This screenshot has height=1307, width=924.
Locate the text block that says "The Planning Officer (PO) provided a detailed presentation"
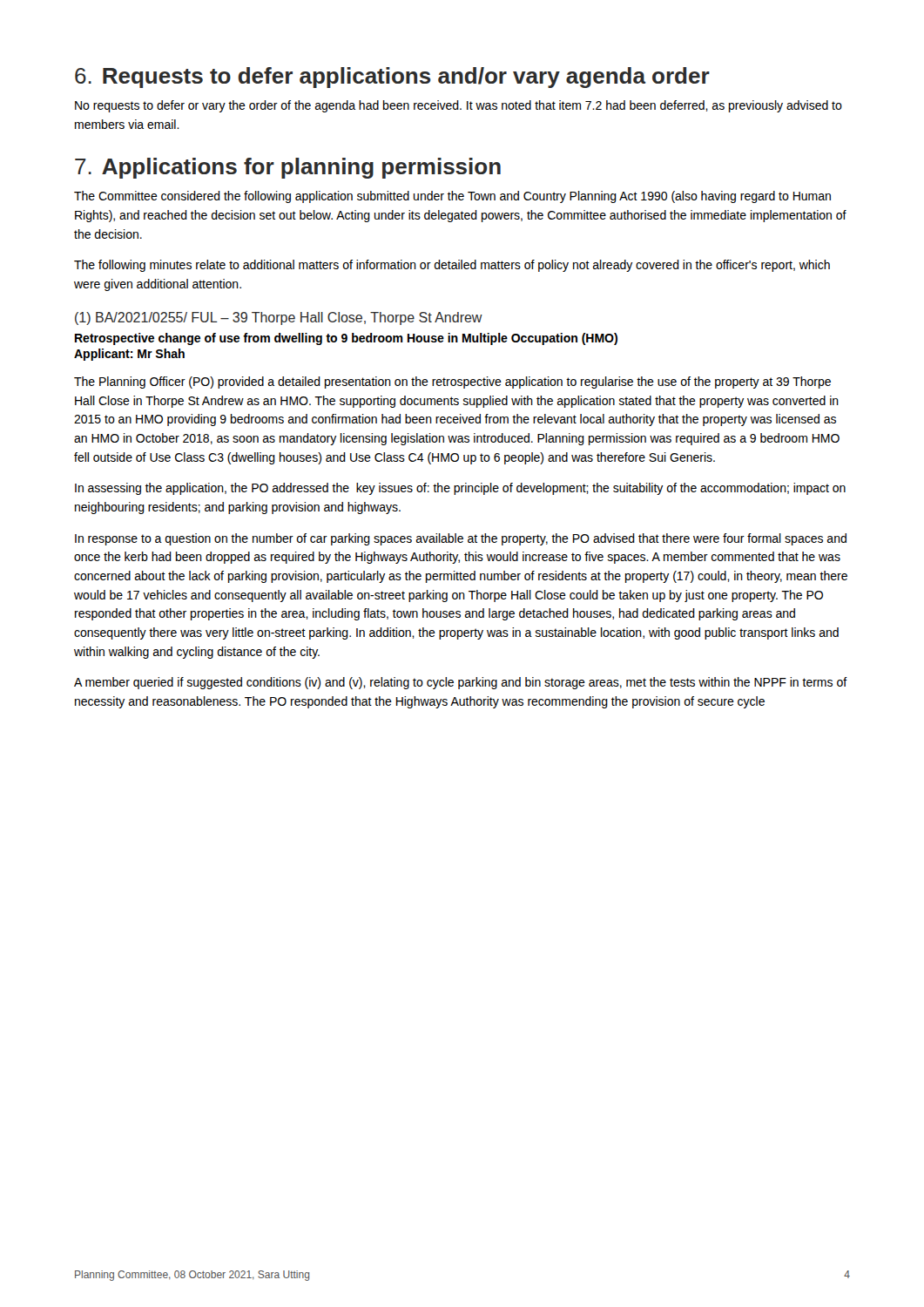(462, 420)
